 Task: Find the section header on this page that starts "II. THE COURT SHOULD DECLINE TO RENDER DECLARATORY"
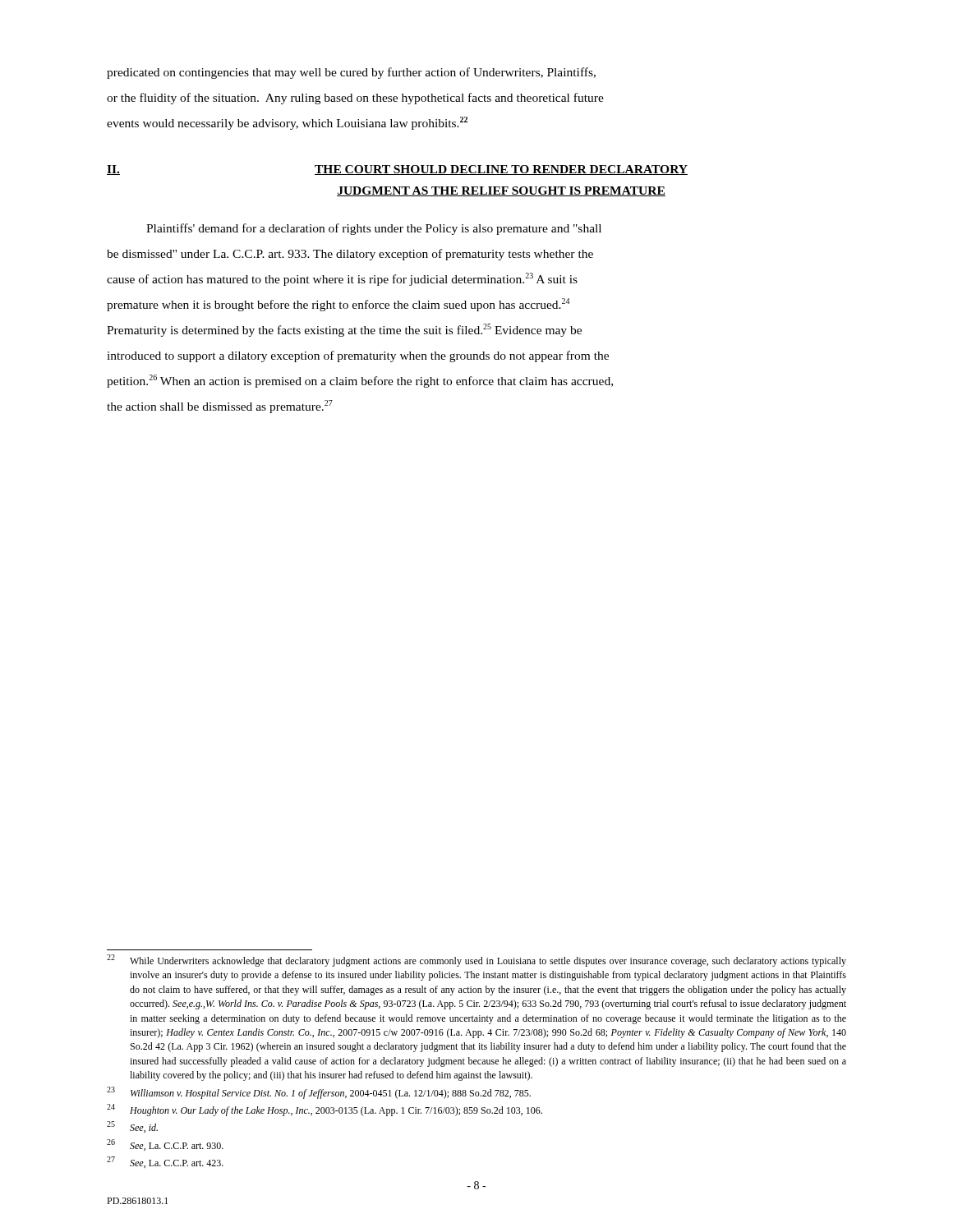[x=476, y=180]
